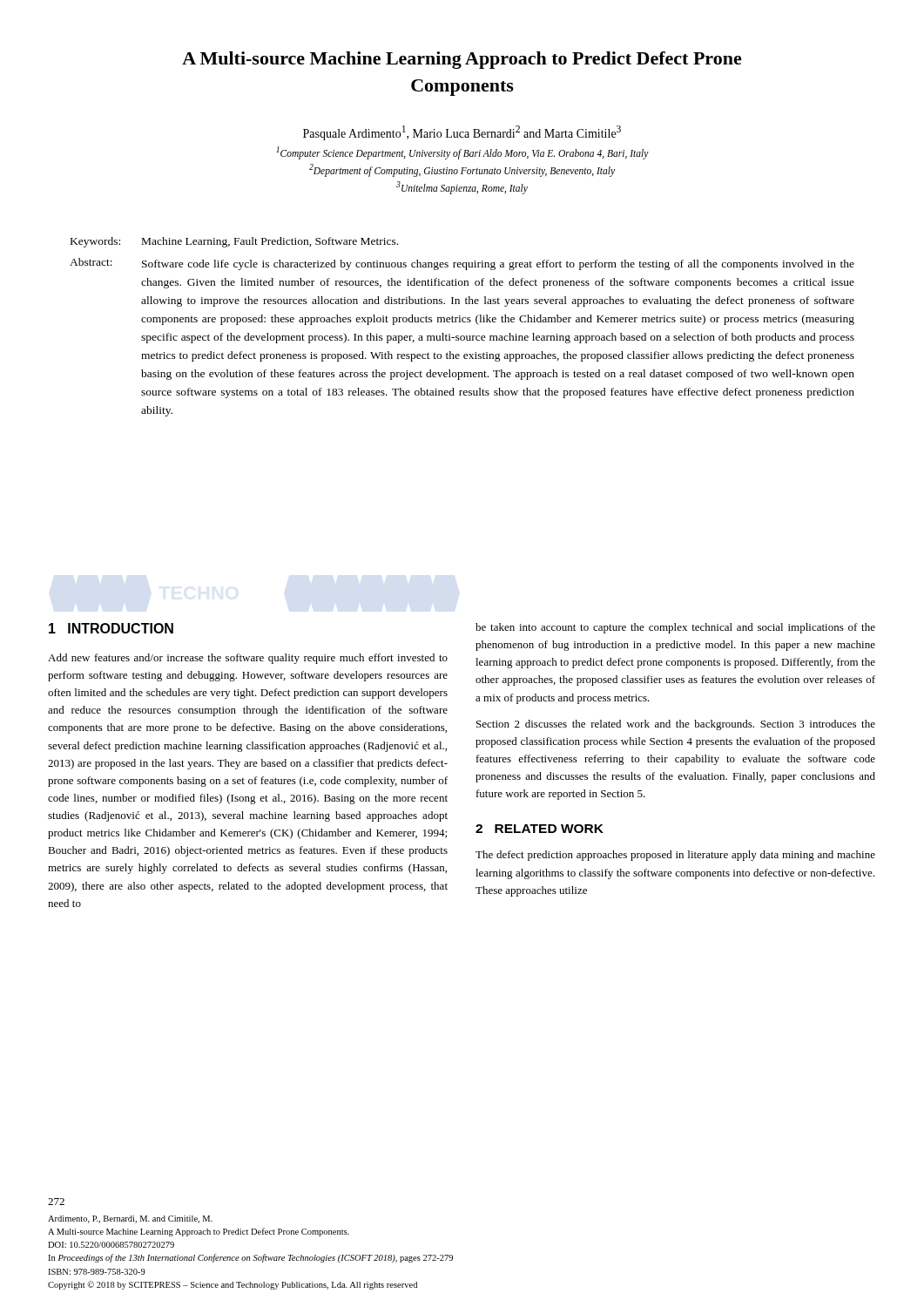Click on the logo

[259, 593]
